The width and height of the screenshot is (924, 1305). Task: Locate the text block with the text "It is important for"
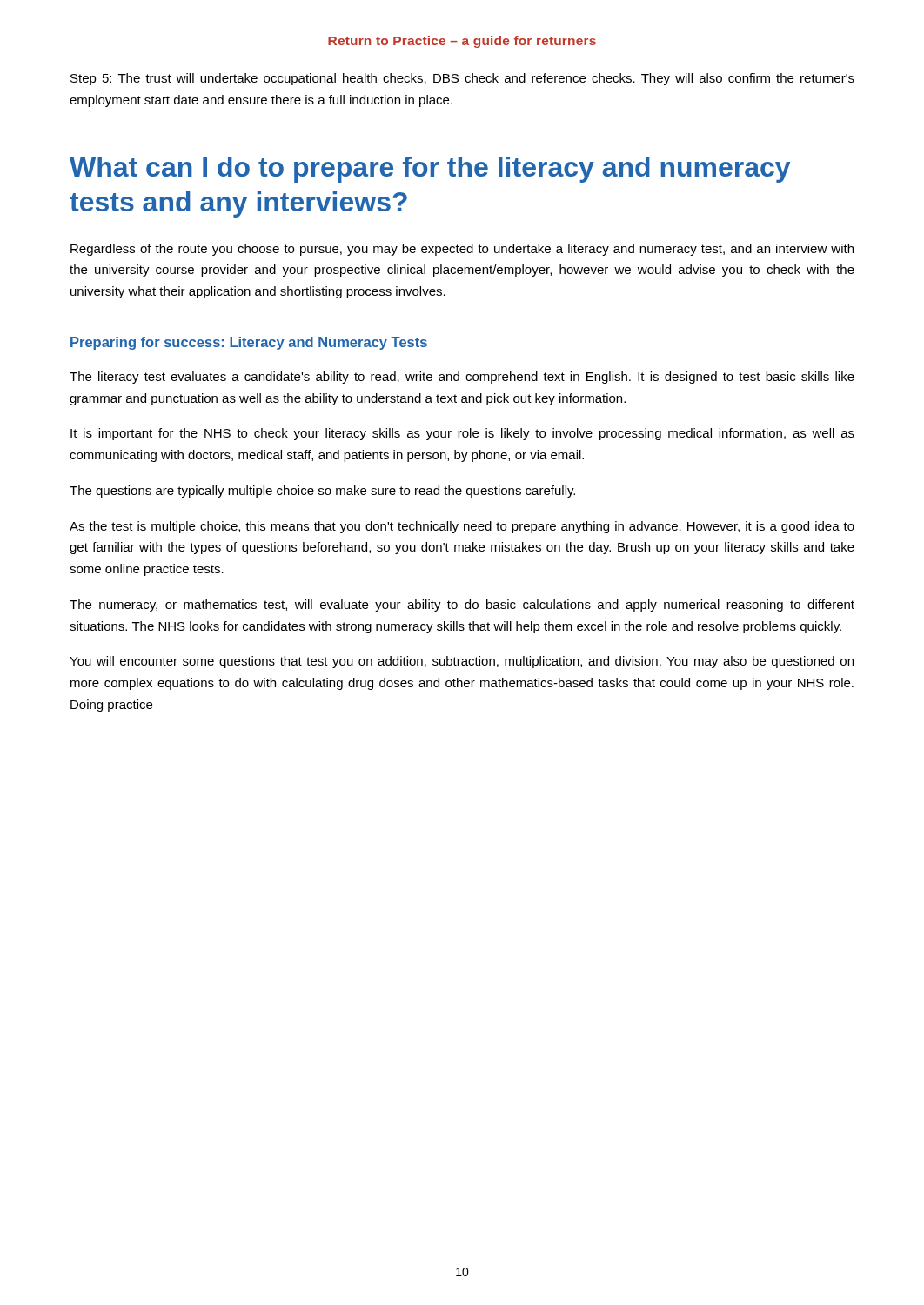(x=462, y=444)
